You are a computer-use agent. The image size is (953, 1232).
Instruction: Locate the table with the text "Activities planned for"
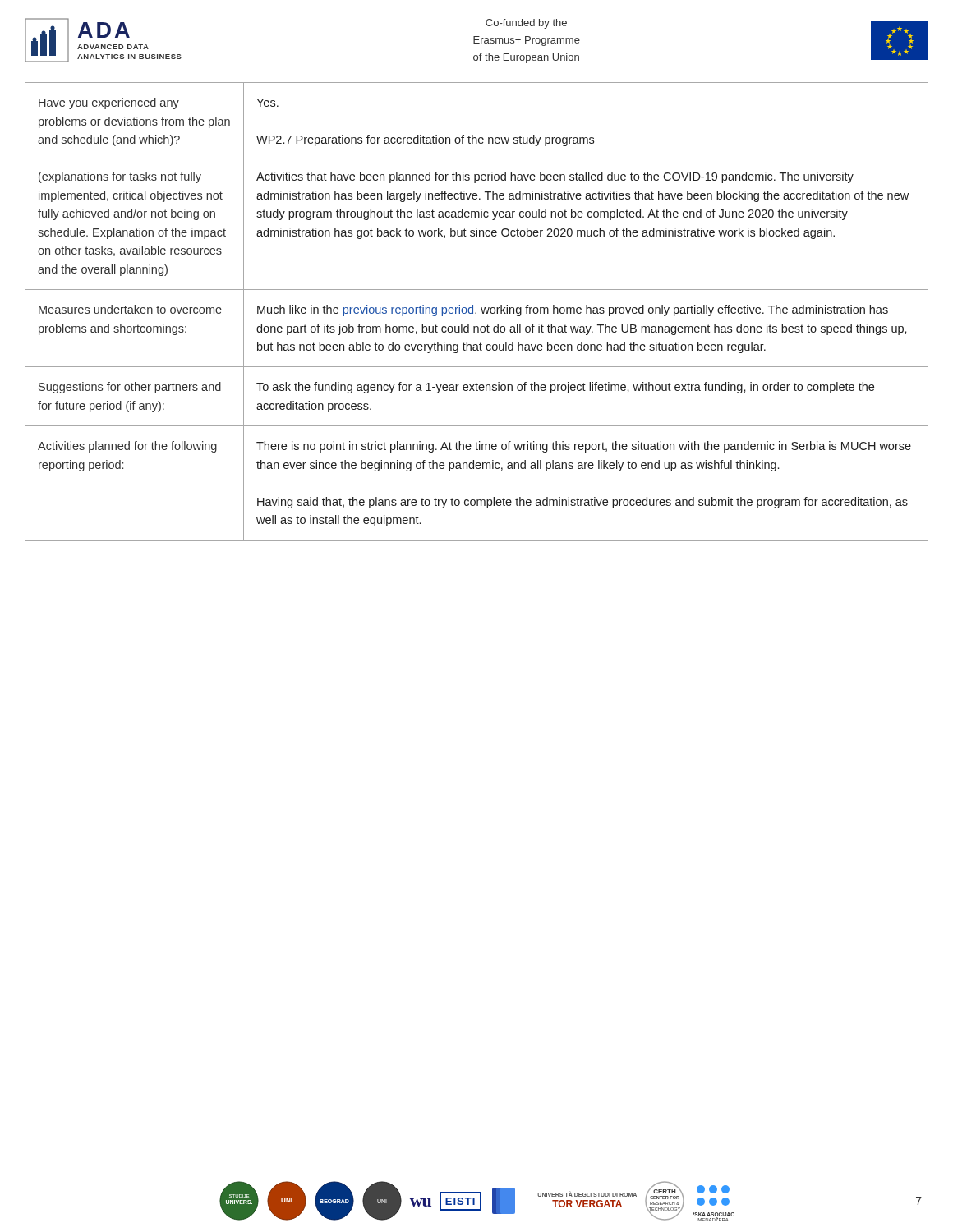click(x=476, y=312)
